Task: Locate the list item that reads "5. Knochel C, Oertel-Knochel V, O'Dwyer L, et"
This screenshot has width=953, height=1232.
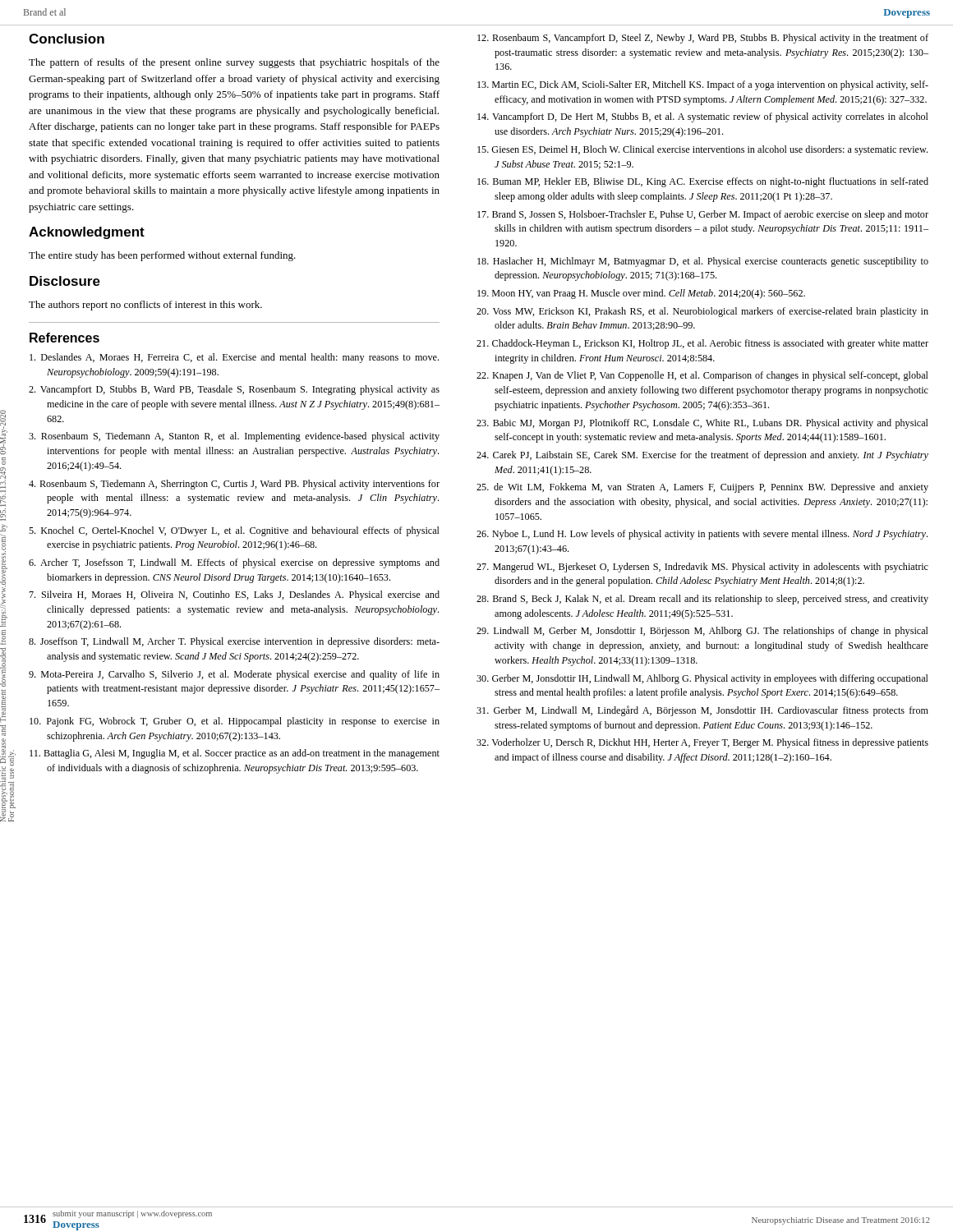Action: [x=234, y=537]
